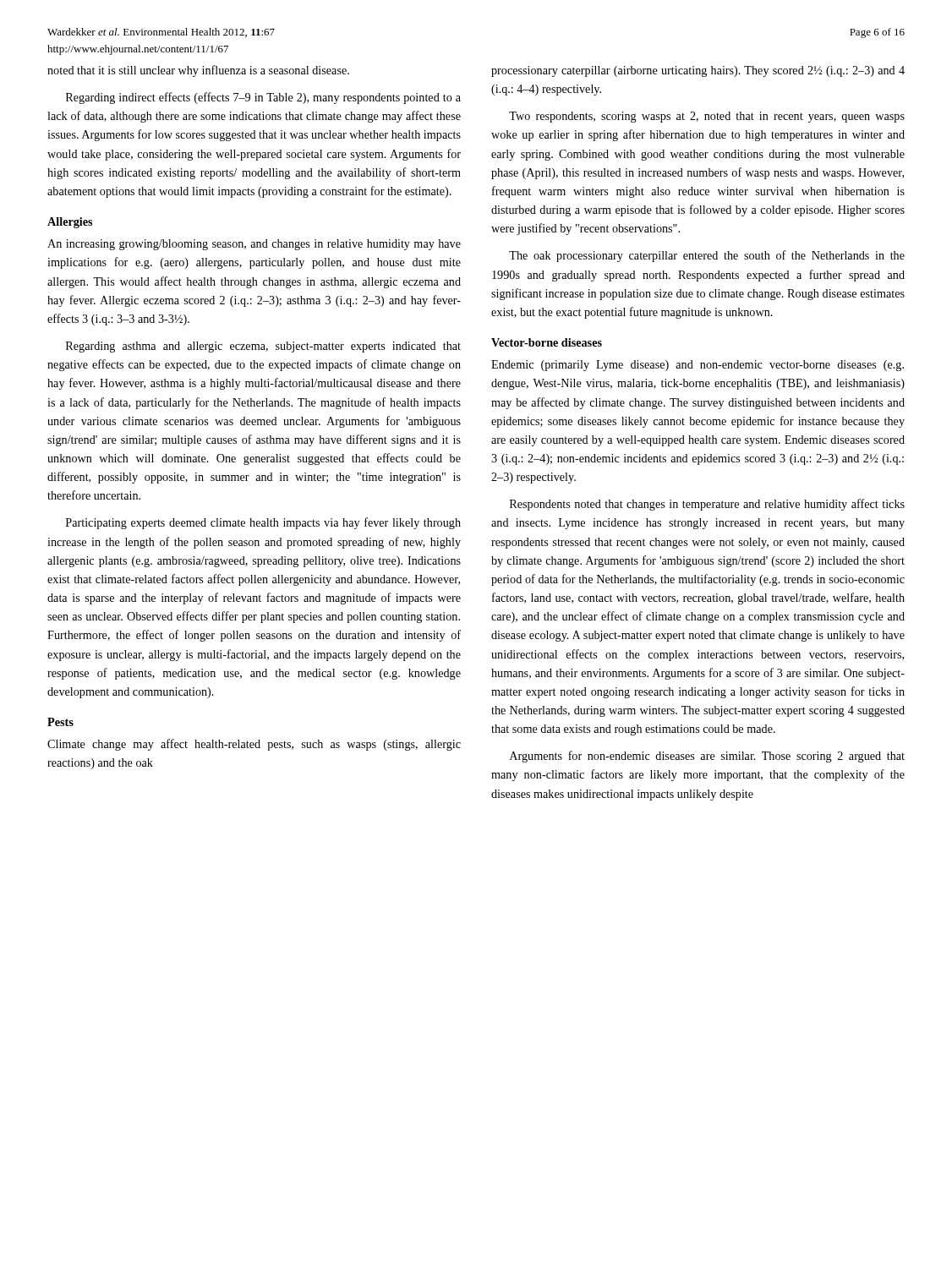Select the passage starting "processionary caterpillar (airborne urticating"
Screen dimensions: 1268x952
click(x=698, y=191)
